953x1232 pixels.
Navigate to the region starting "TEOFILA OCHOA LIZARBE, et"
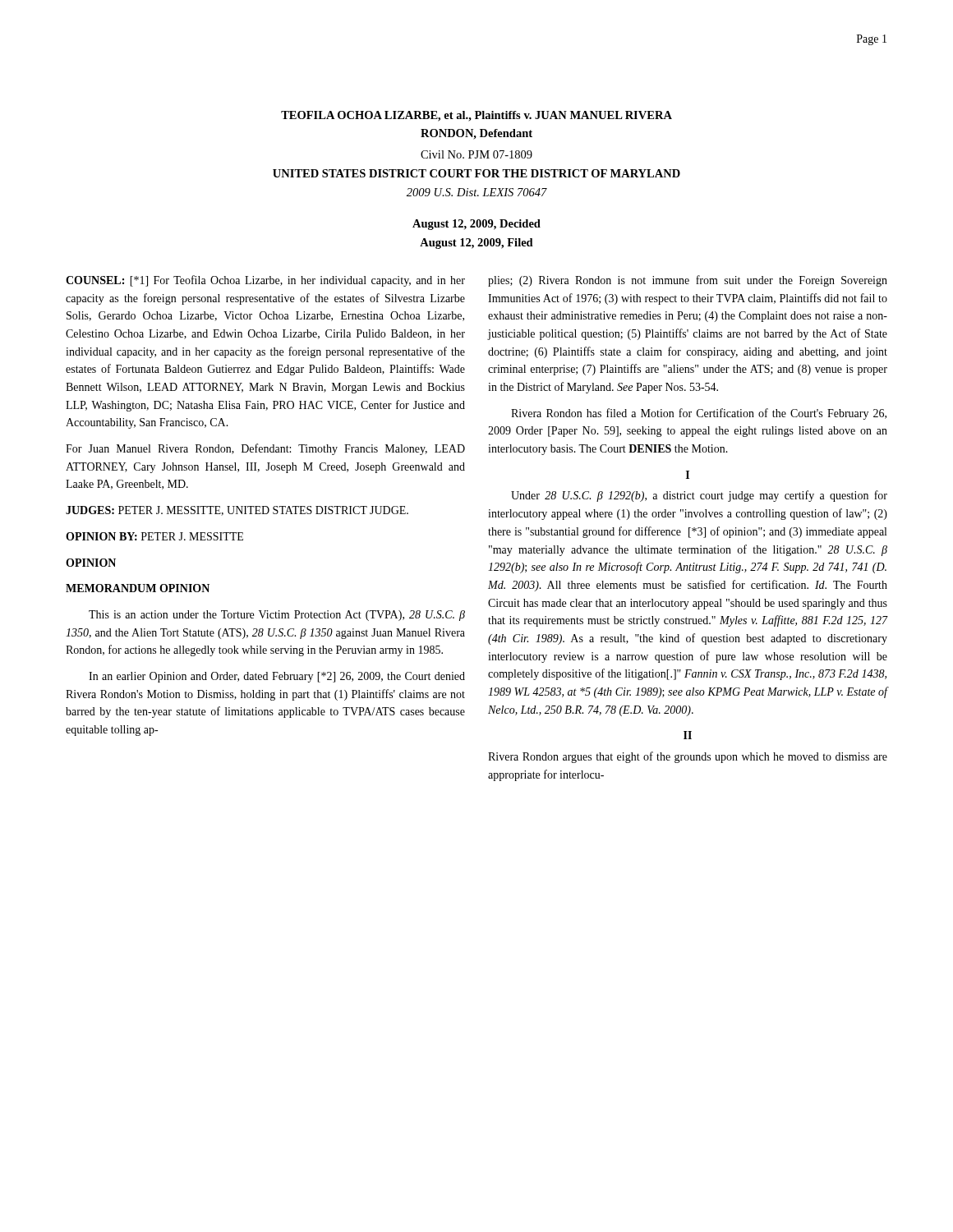coord(476,124)
